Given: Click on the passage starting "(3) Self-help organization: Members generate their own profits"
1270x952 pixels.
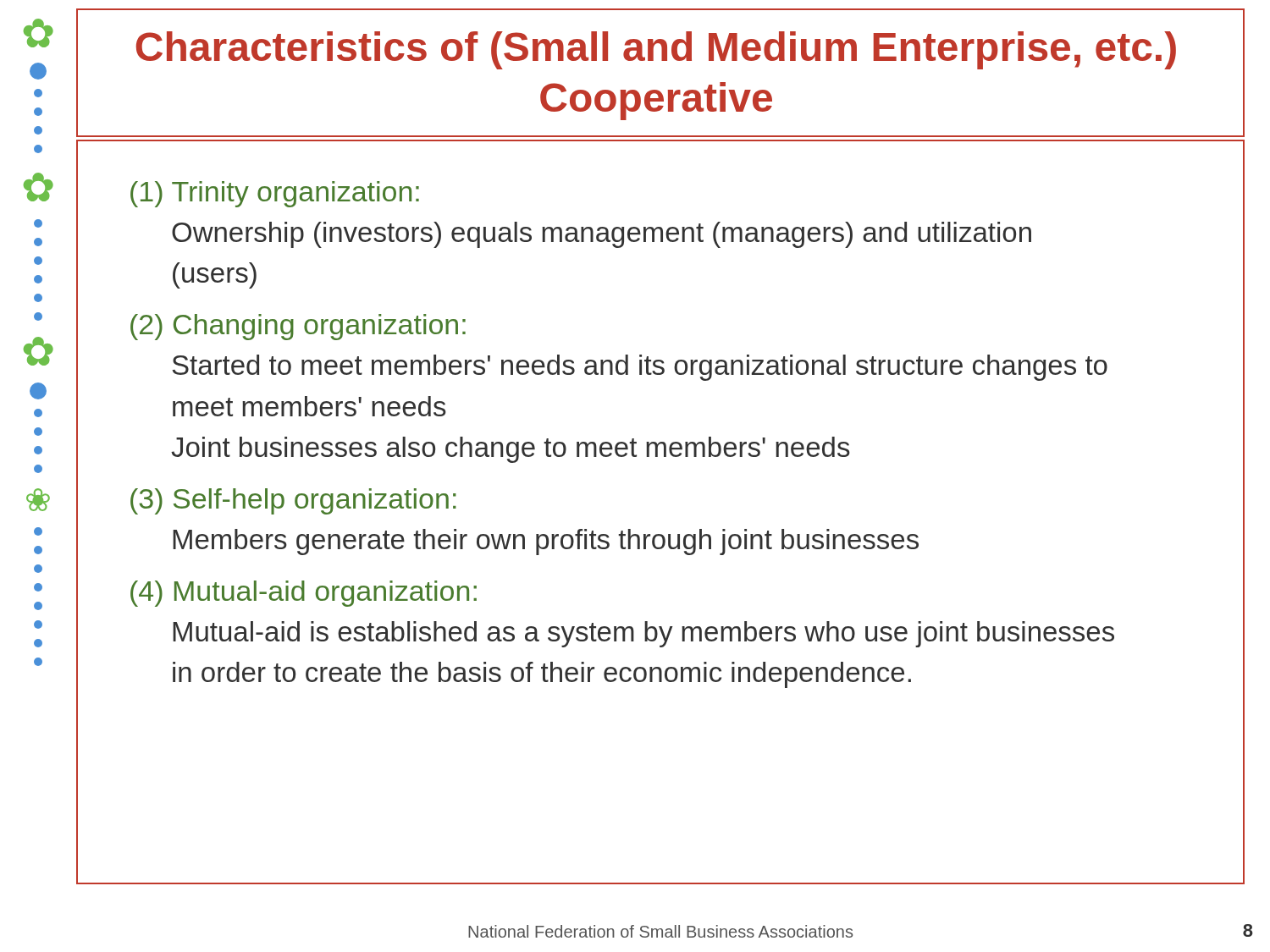Looking at the screenshot, I should pos(665,521).
